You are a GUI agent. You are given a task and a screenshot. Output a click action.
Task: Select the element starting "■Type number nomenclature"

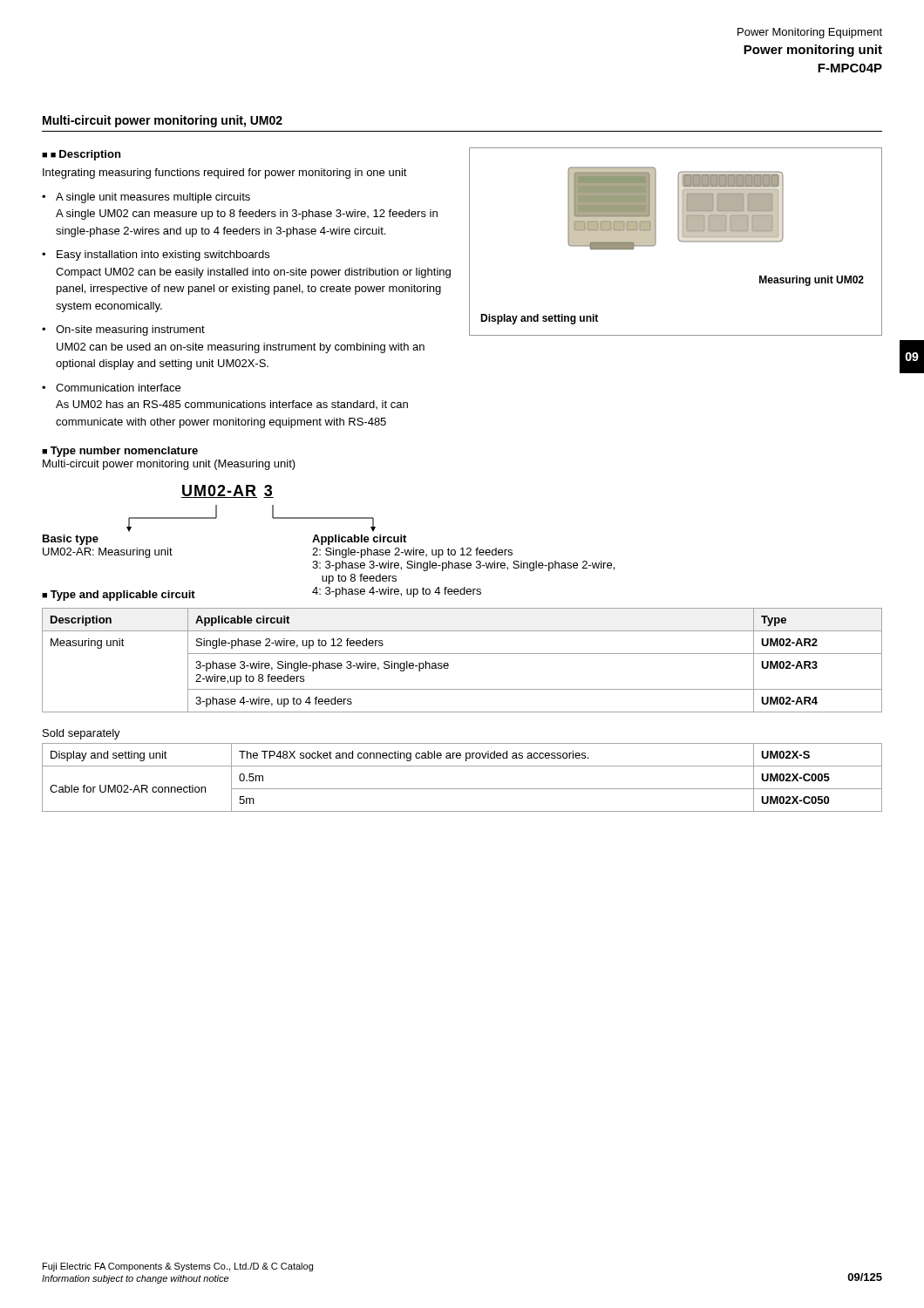coord(120,450)
